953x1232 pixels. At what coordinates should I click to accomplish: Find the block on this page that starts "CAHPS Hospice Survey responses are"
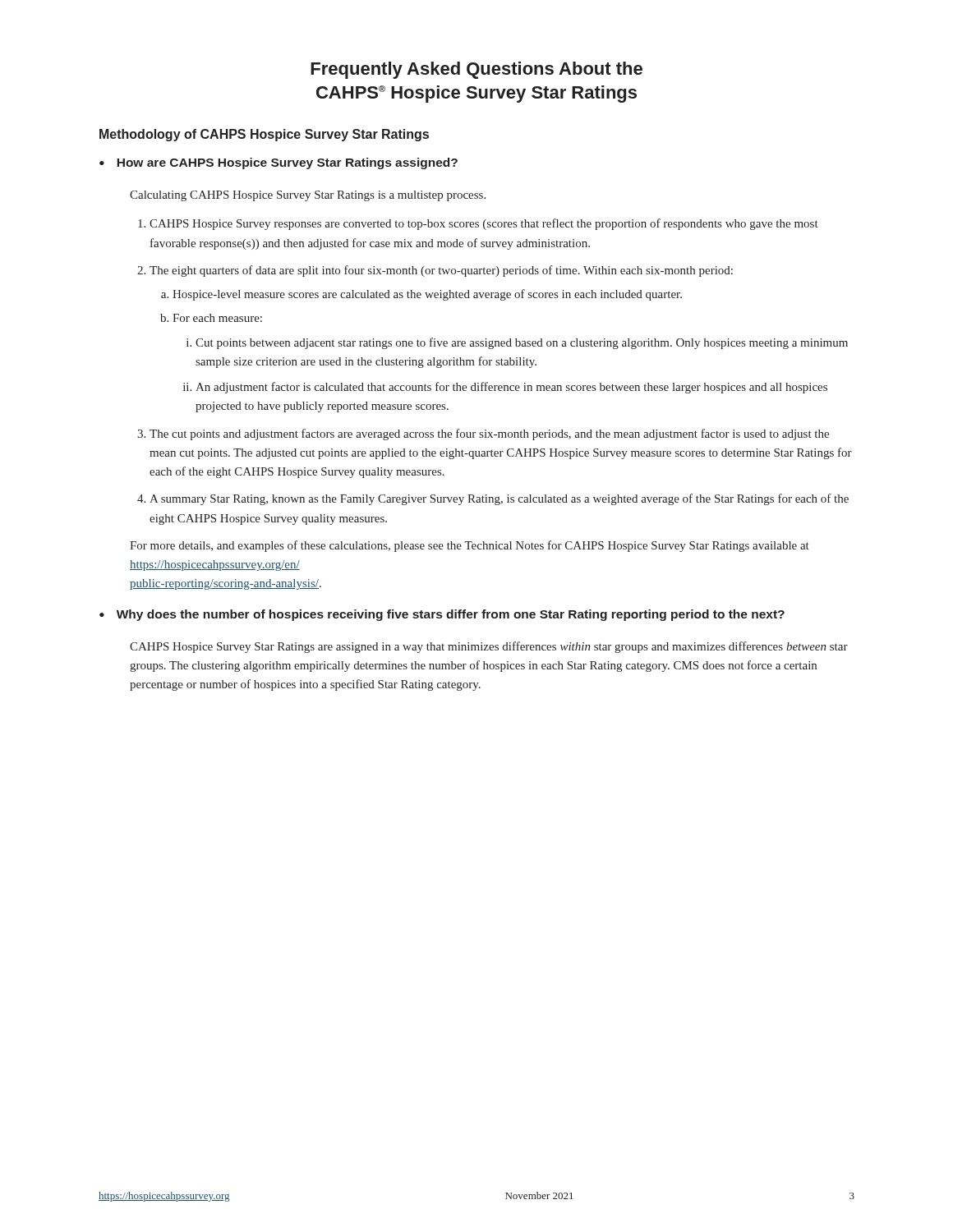coord(484,233)
